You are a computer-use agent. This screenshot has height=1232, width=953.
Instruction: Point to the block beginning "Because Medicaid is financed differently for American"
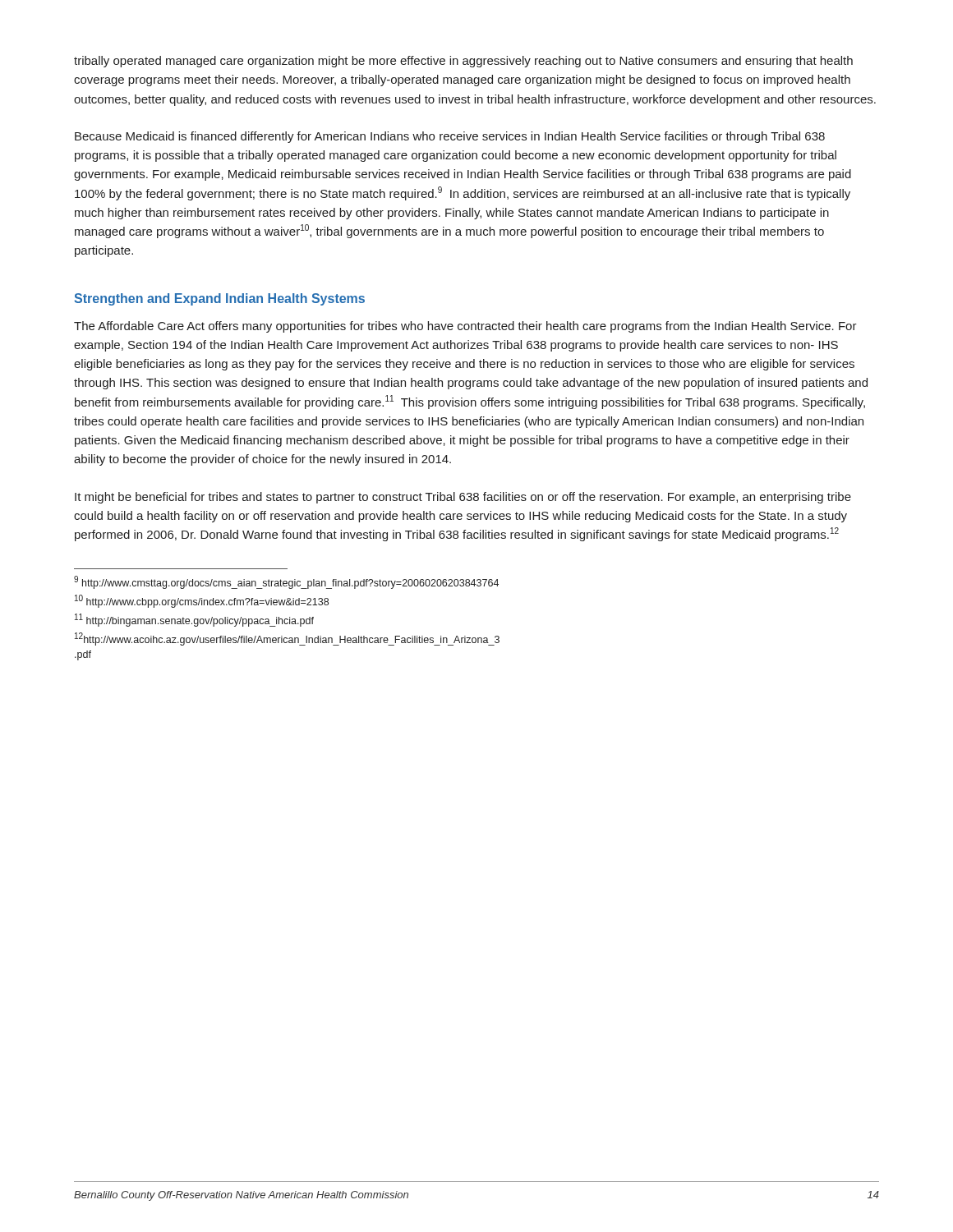tap(463, 193)
